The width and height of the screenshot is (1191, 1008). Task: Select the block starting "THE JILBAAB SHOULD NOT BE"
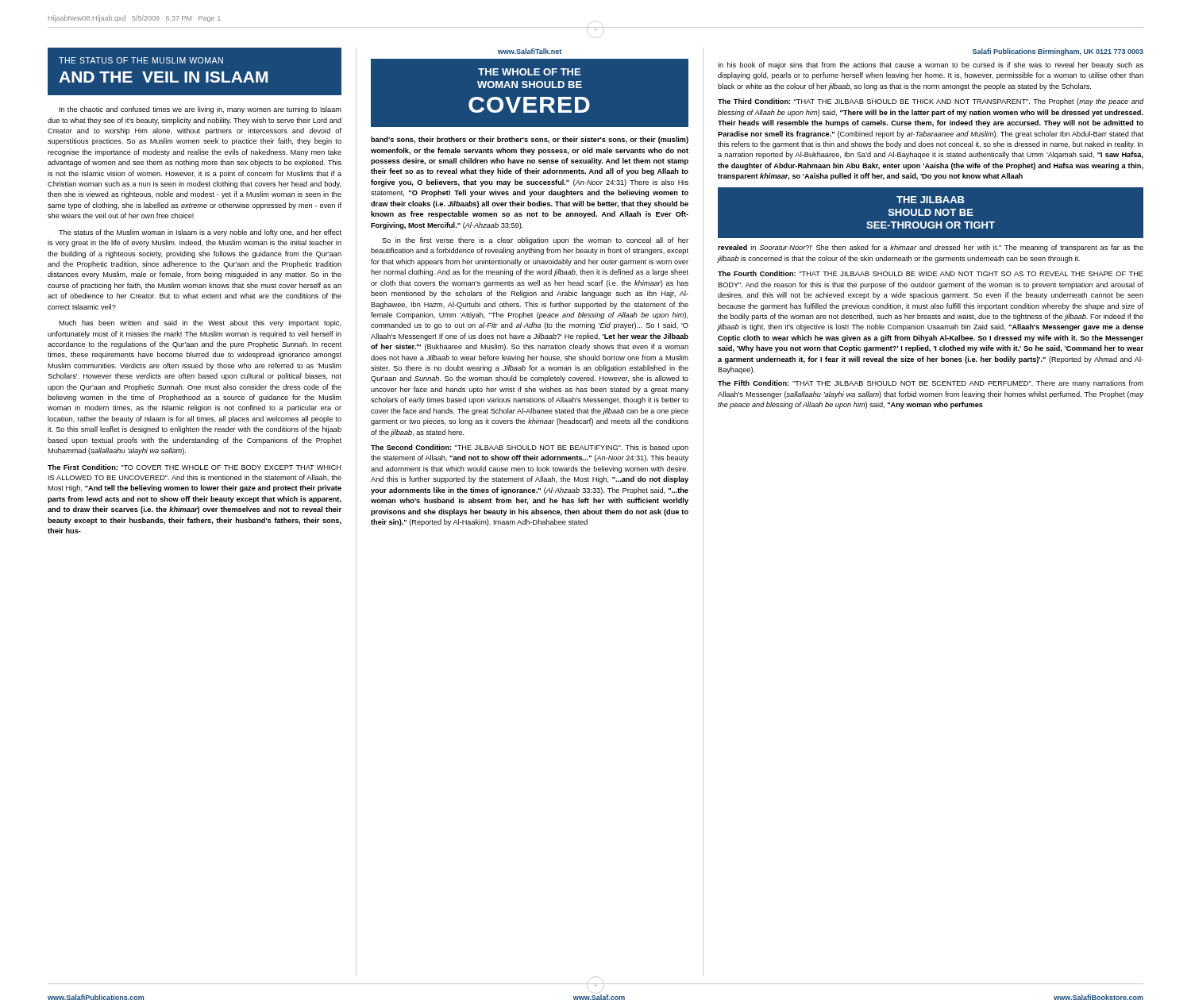[931, 212]
